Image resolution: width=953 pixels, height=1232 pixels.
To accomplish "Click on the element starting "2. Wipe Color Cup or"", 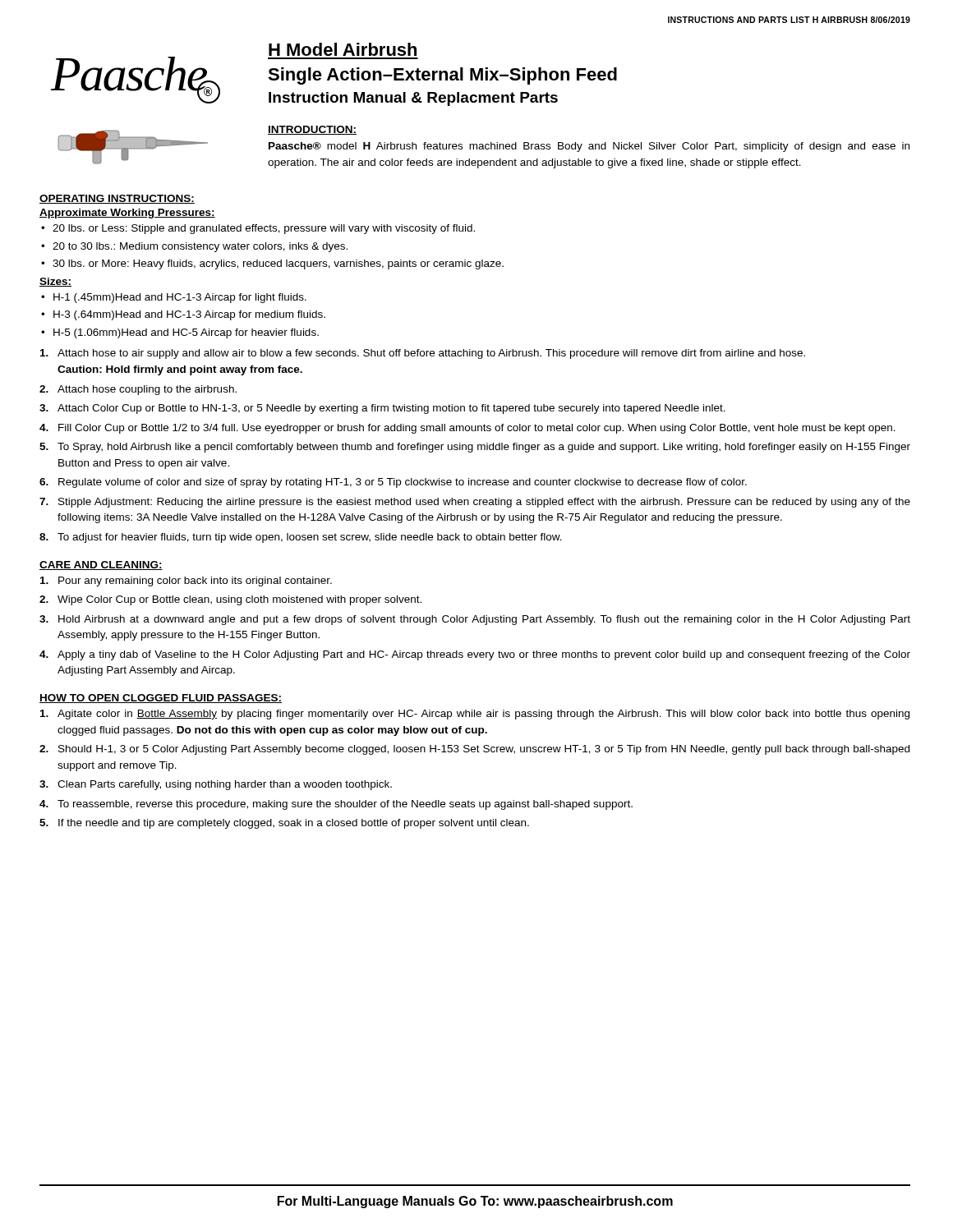I will click(x=230, y=600).
